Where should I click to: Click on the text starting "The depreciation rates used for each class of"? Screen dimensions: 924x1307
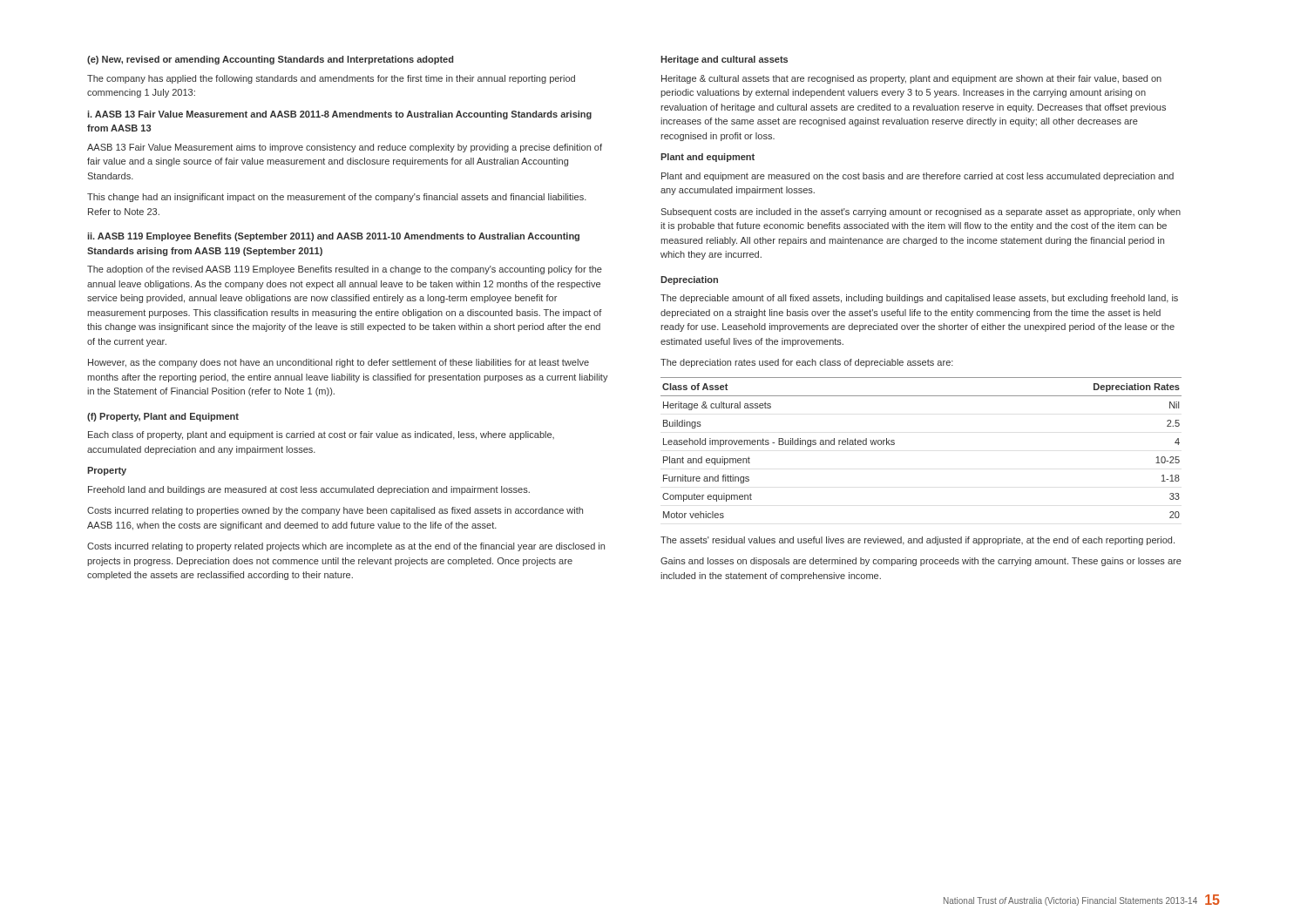[807, 362]
